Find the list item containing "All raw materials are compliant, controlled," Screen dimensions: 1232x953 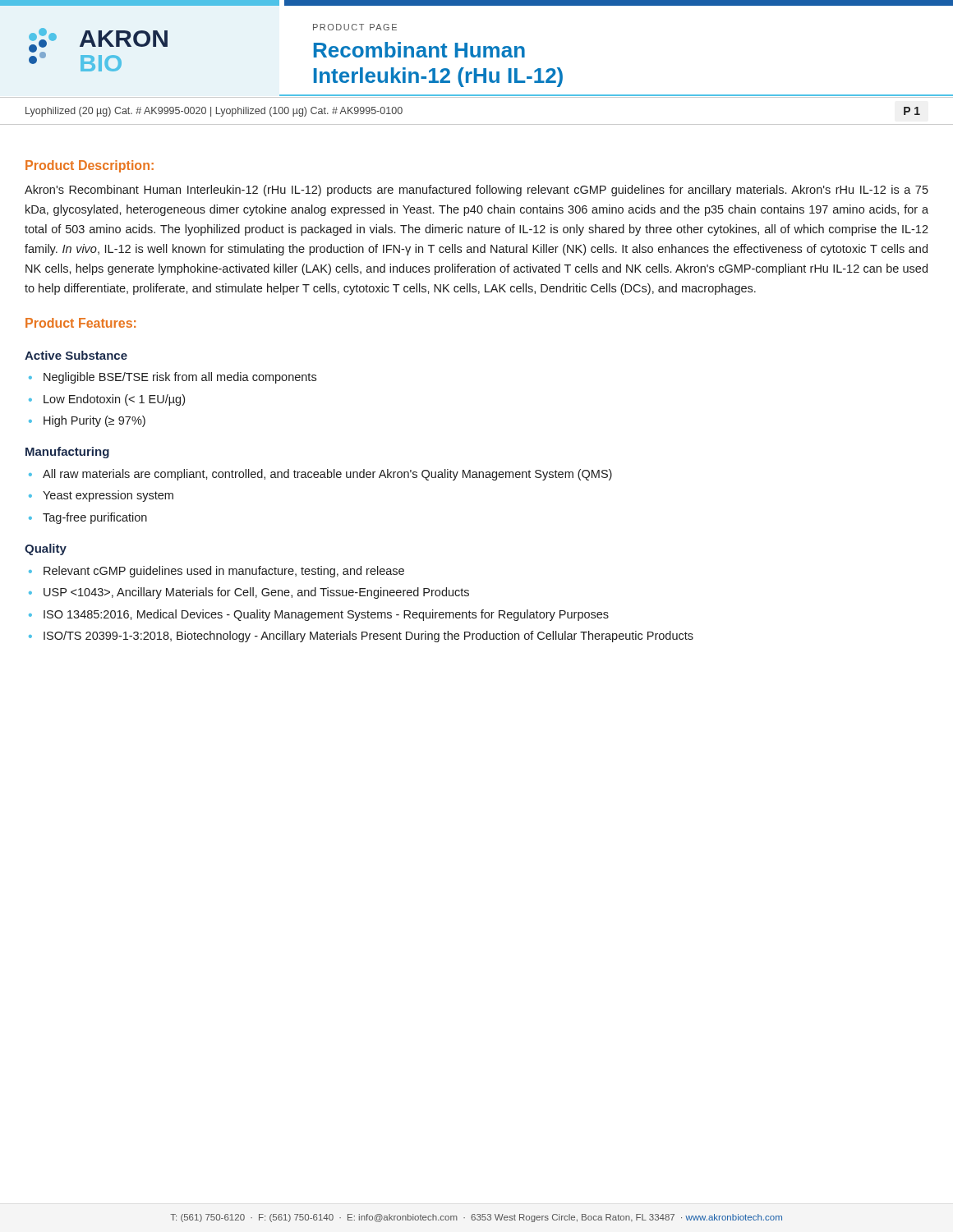pos(328,474)
